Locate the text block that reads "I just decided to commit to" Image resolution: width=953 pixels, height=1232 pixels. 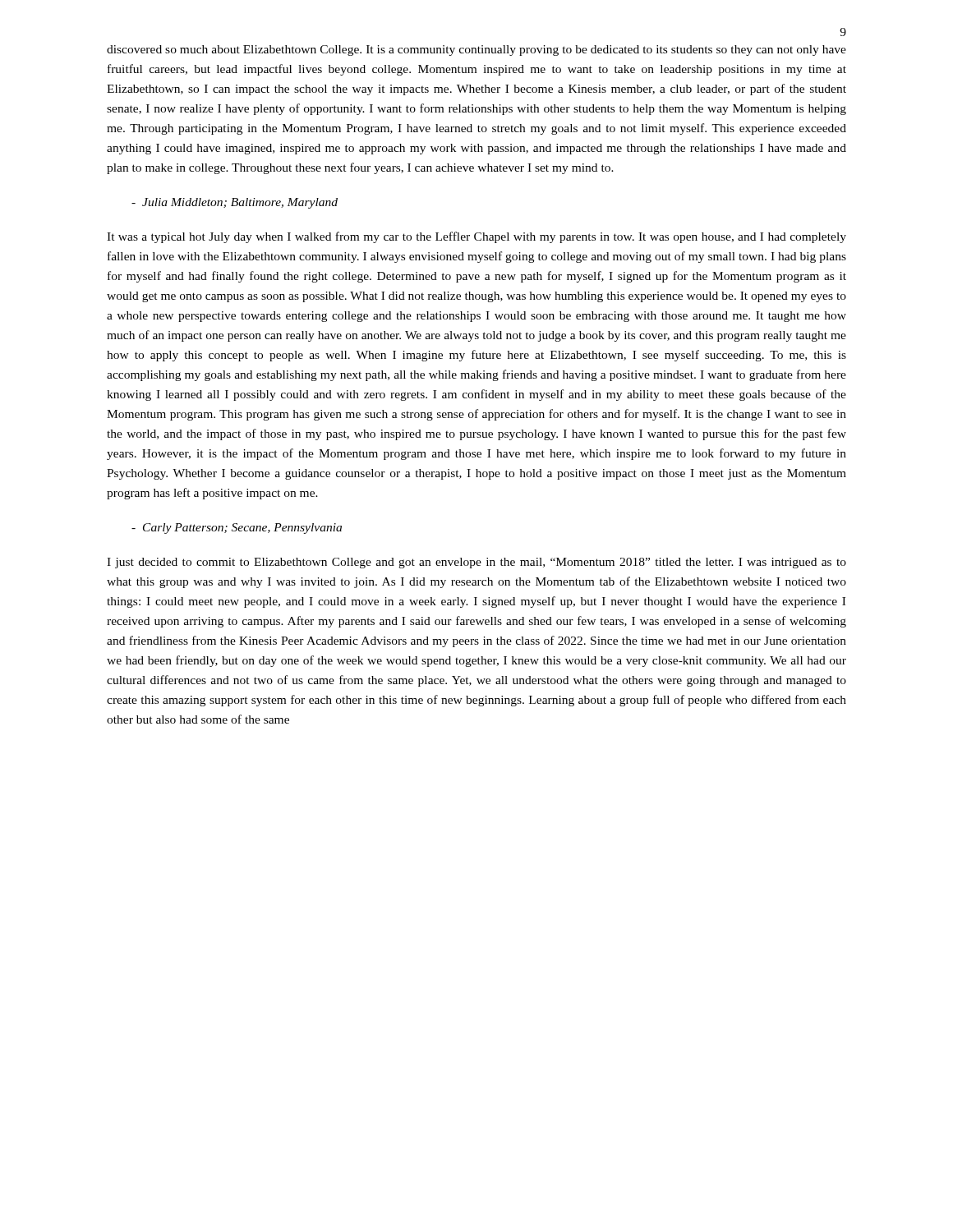coord(476,641)
